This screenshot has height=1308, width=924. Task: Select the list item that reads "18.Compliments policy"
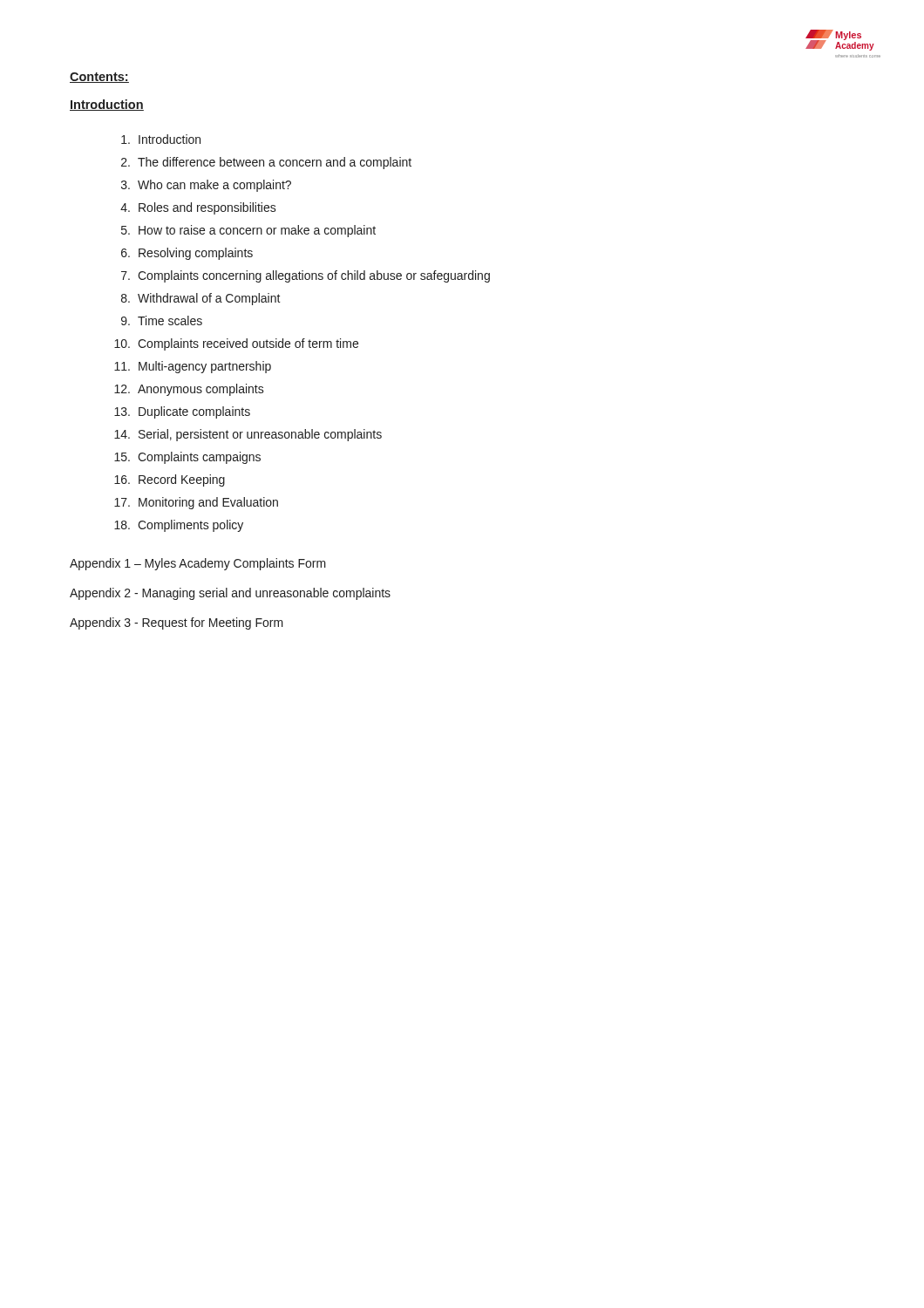[x=179, y=526]
